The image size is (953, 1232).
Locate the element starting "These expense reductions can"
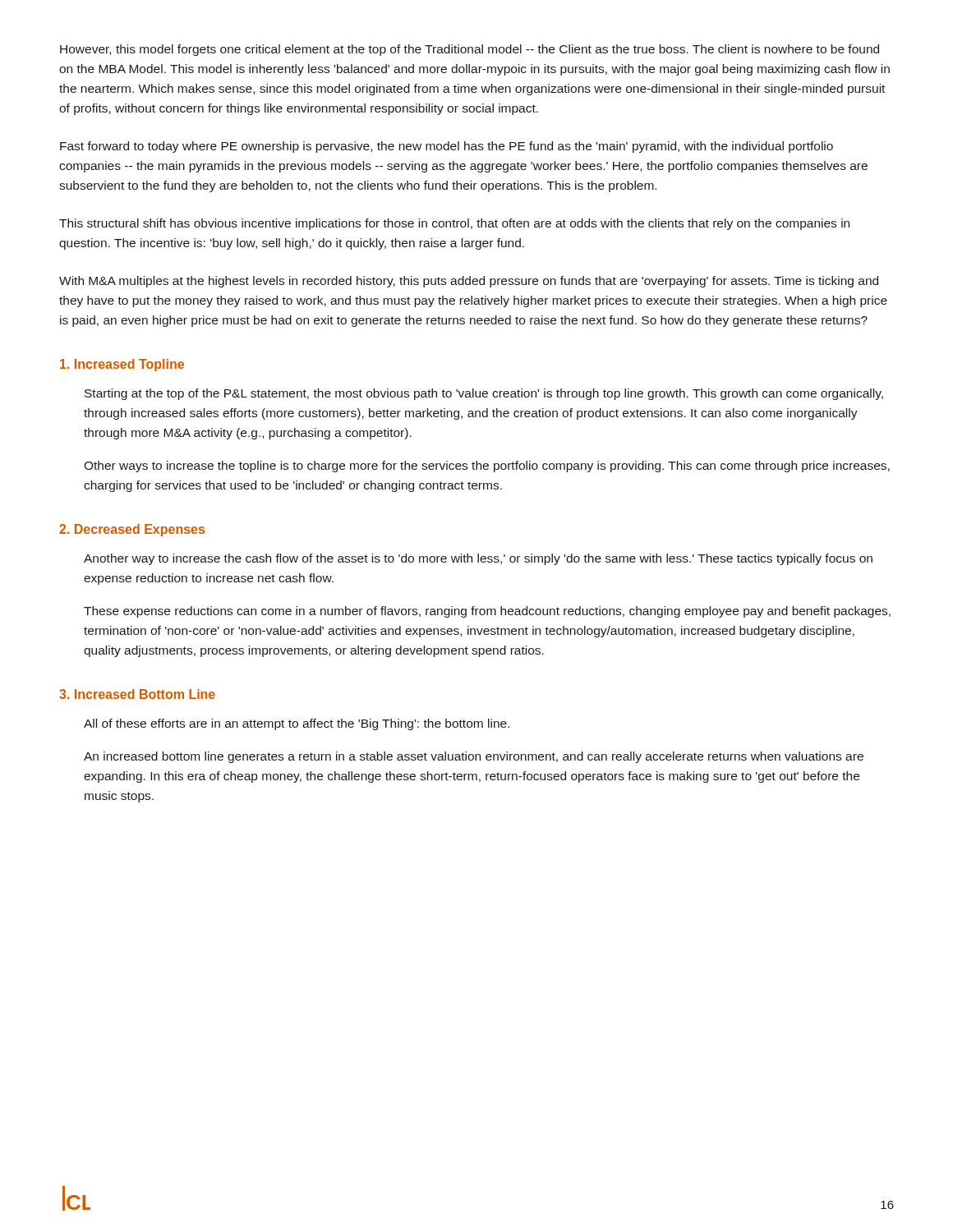tap(488, 630)
